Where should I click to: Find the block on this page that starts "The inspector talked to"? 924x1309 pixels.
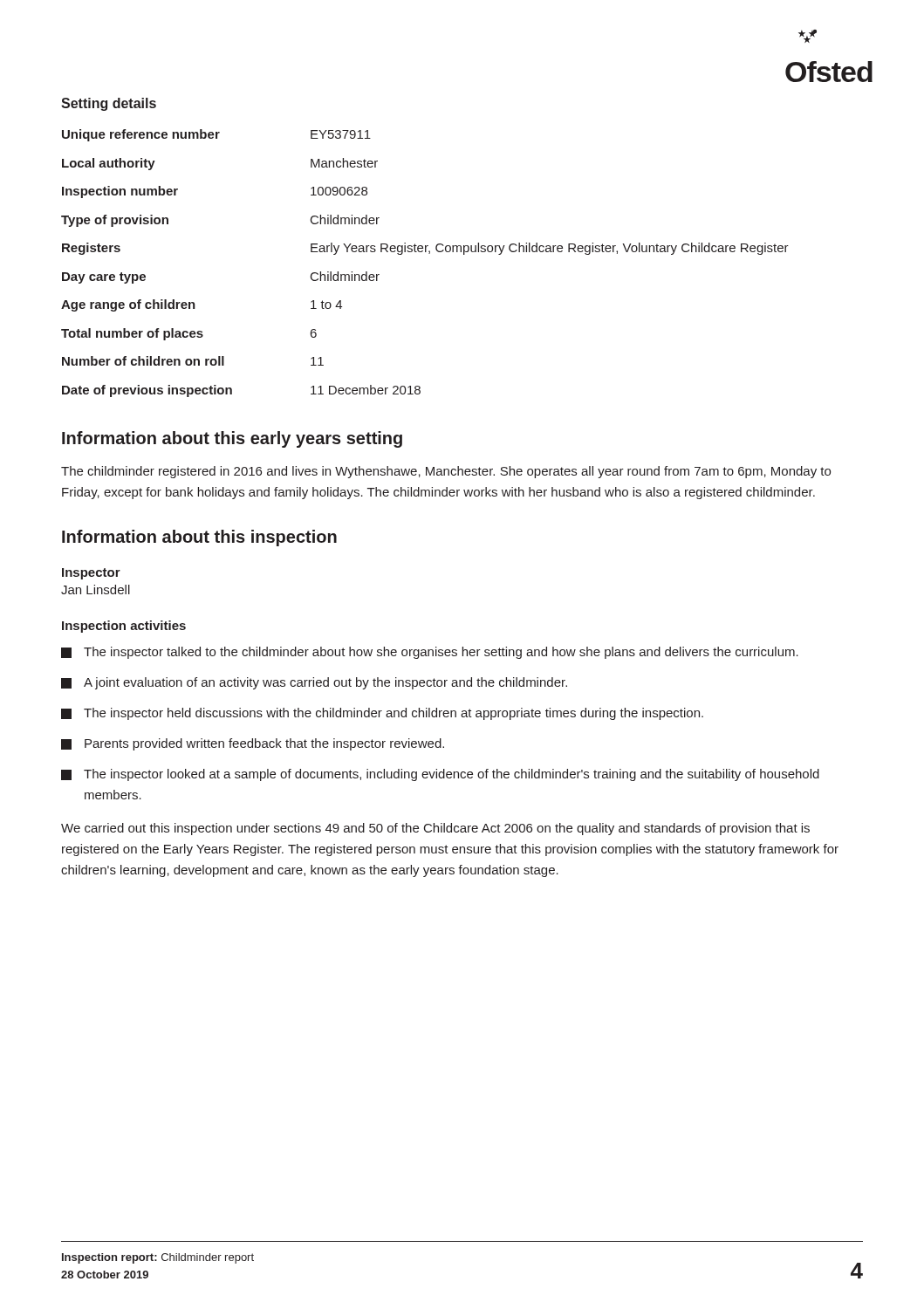(x=462, y=653)
